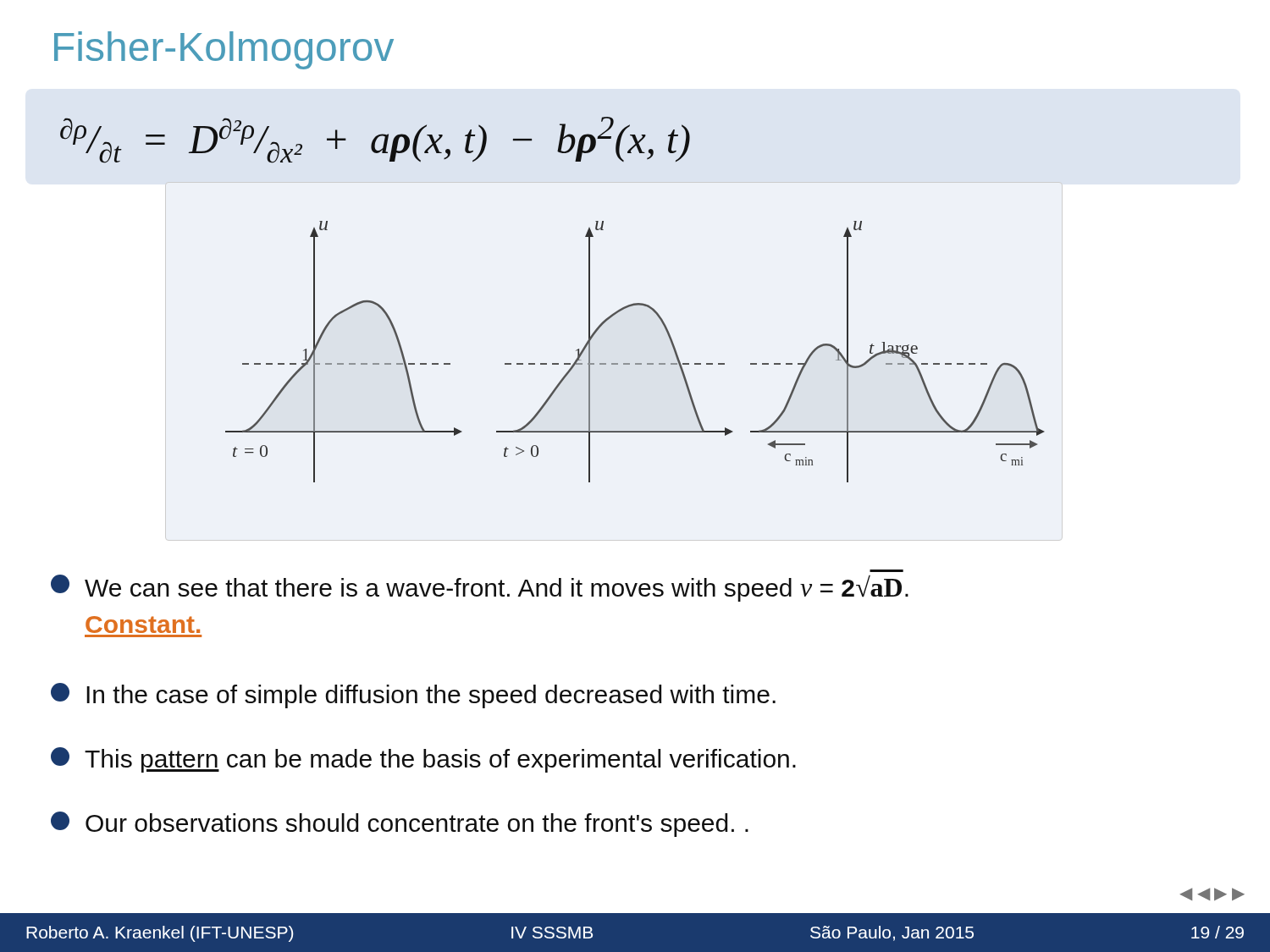Click the passage that begins "Our observations should concentrate on the front's"
Viewport: 1270px width, 952px height.
tap(401, 823)
